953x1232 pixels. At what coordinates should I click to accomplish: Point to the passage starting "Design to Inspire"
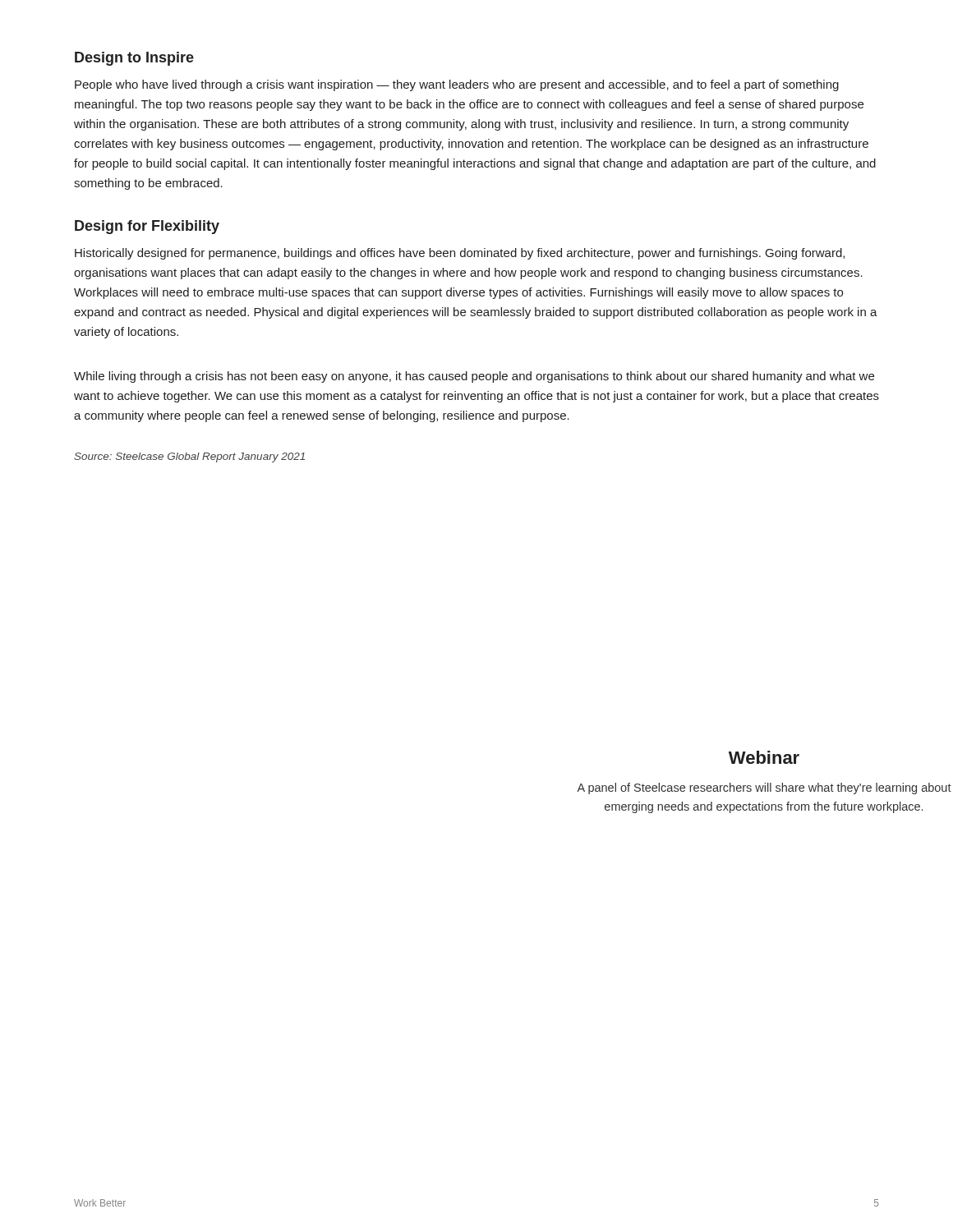pos(134,57)
